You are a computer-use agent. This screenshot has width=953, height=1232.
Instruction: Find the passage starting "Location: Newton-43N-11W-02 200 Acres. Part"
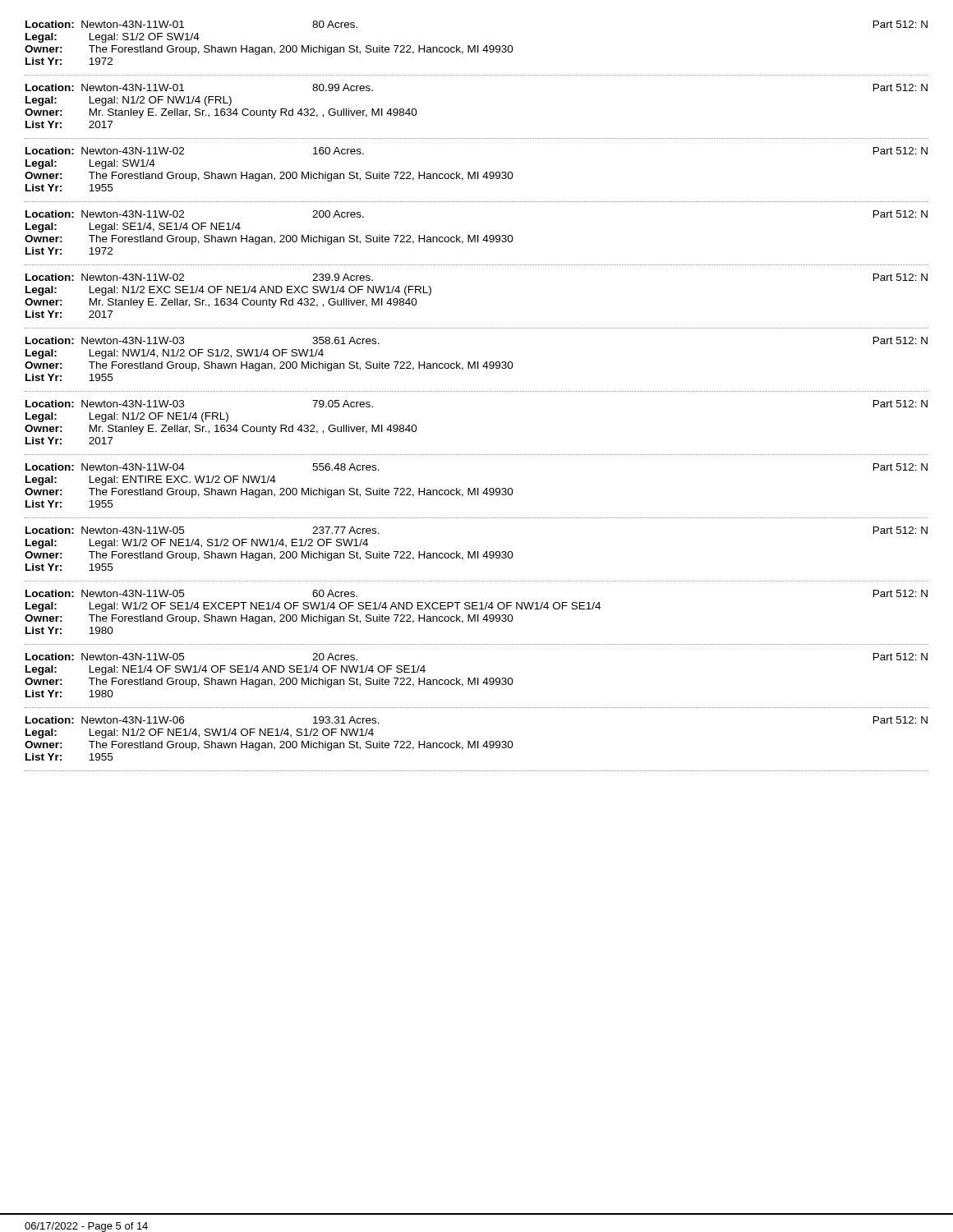[476, 232]
